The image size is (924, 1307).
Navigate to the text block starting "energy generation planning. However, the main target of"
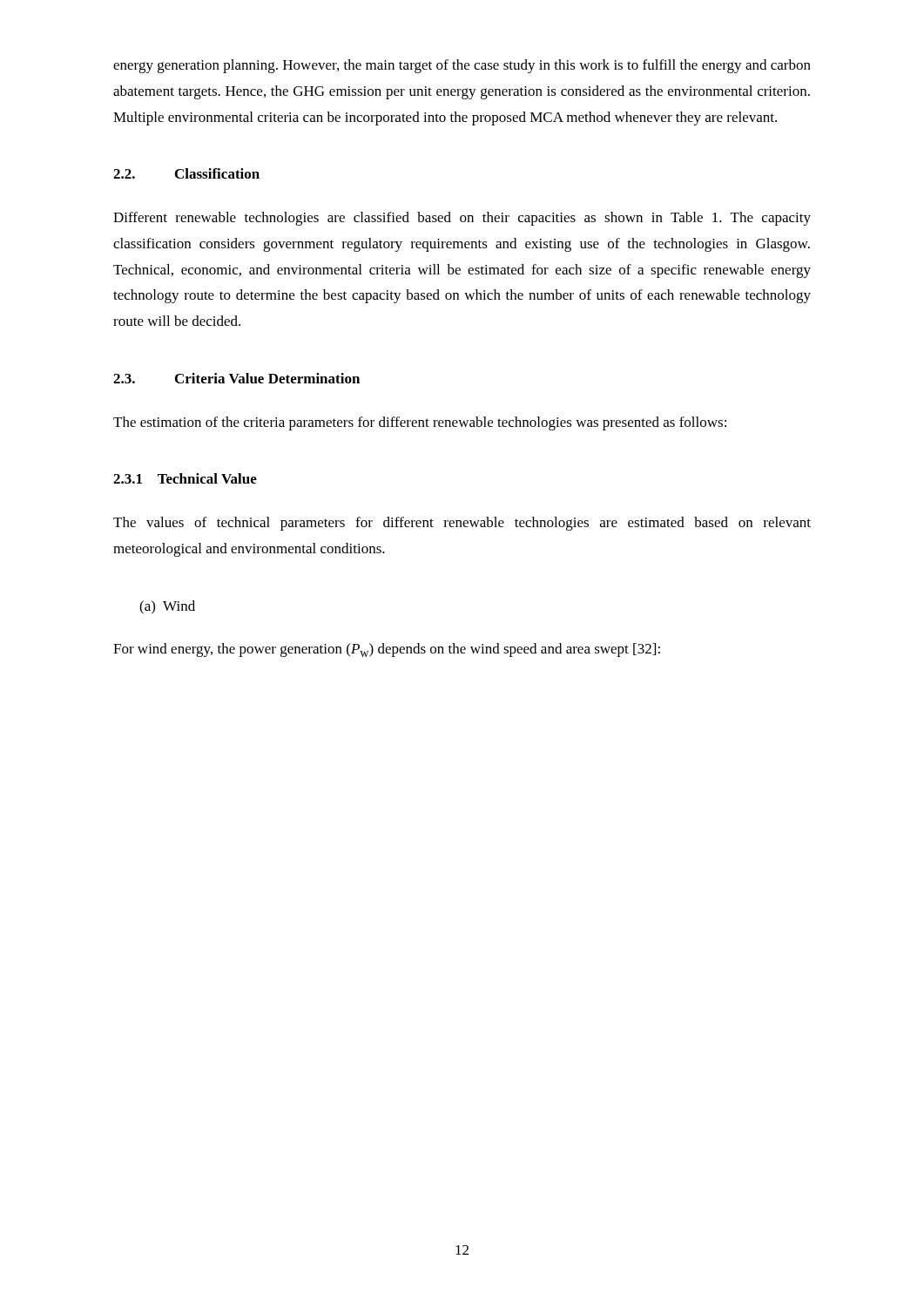coord(462,91)
